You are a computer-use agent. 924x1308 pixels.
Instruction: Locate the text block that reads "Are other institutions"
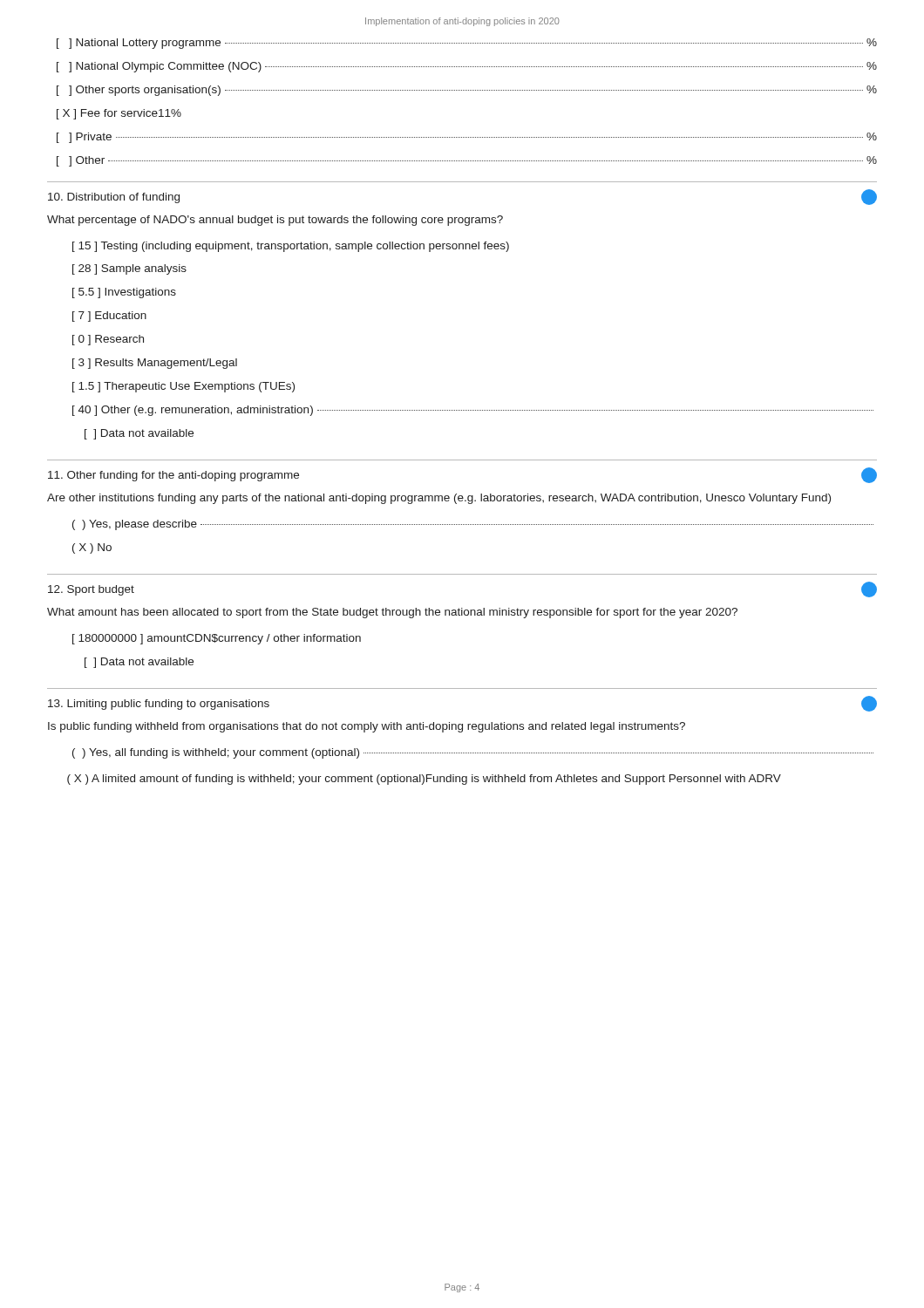point(439,497)
